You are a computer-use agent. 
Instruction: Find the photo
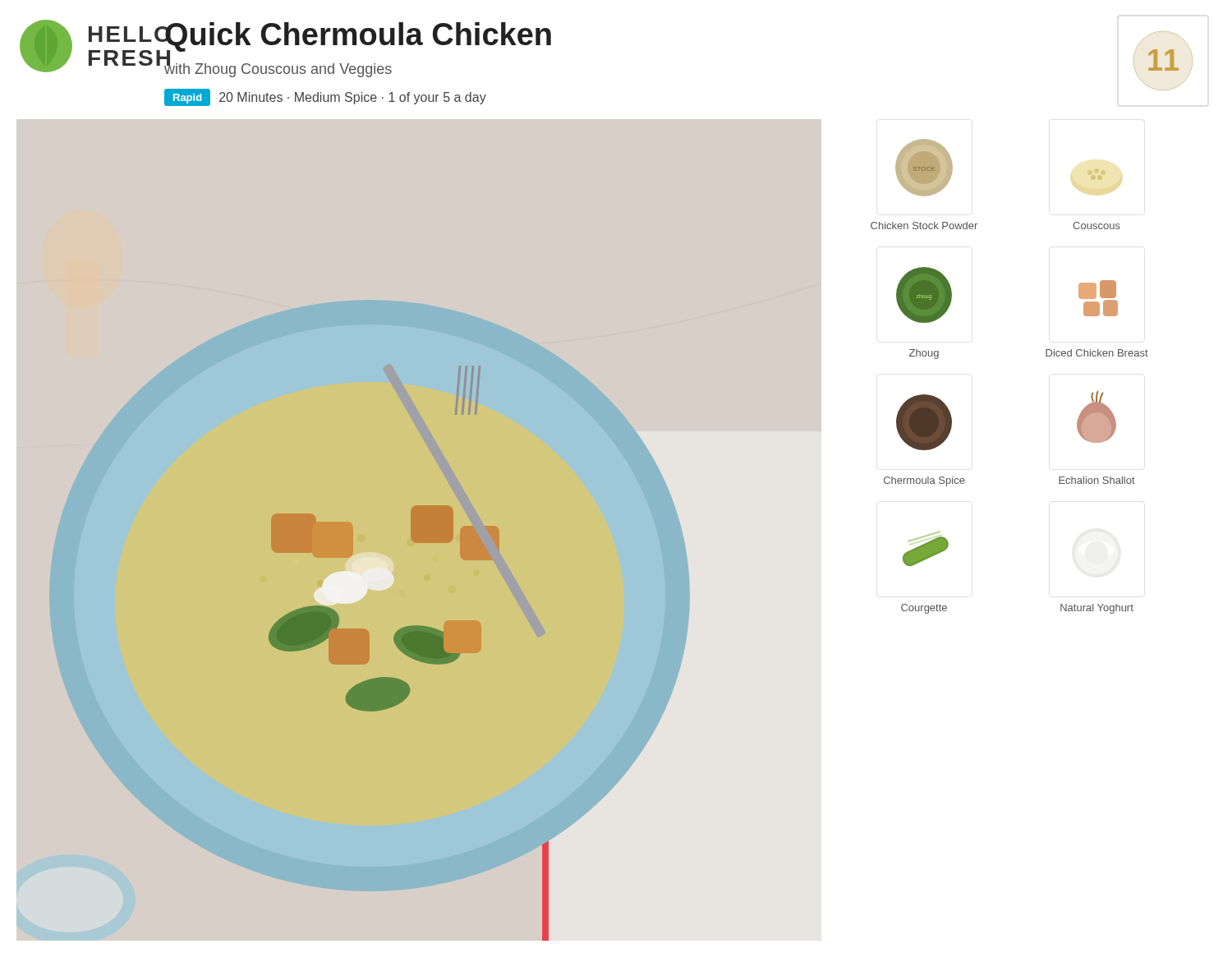tap(419, 530)
